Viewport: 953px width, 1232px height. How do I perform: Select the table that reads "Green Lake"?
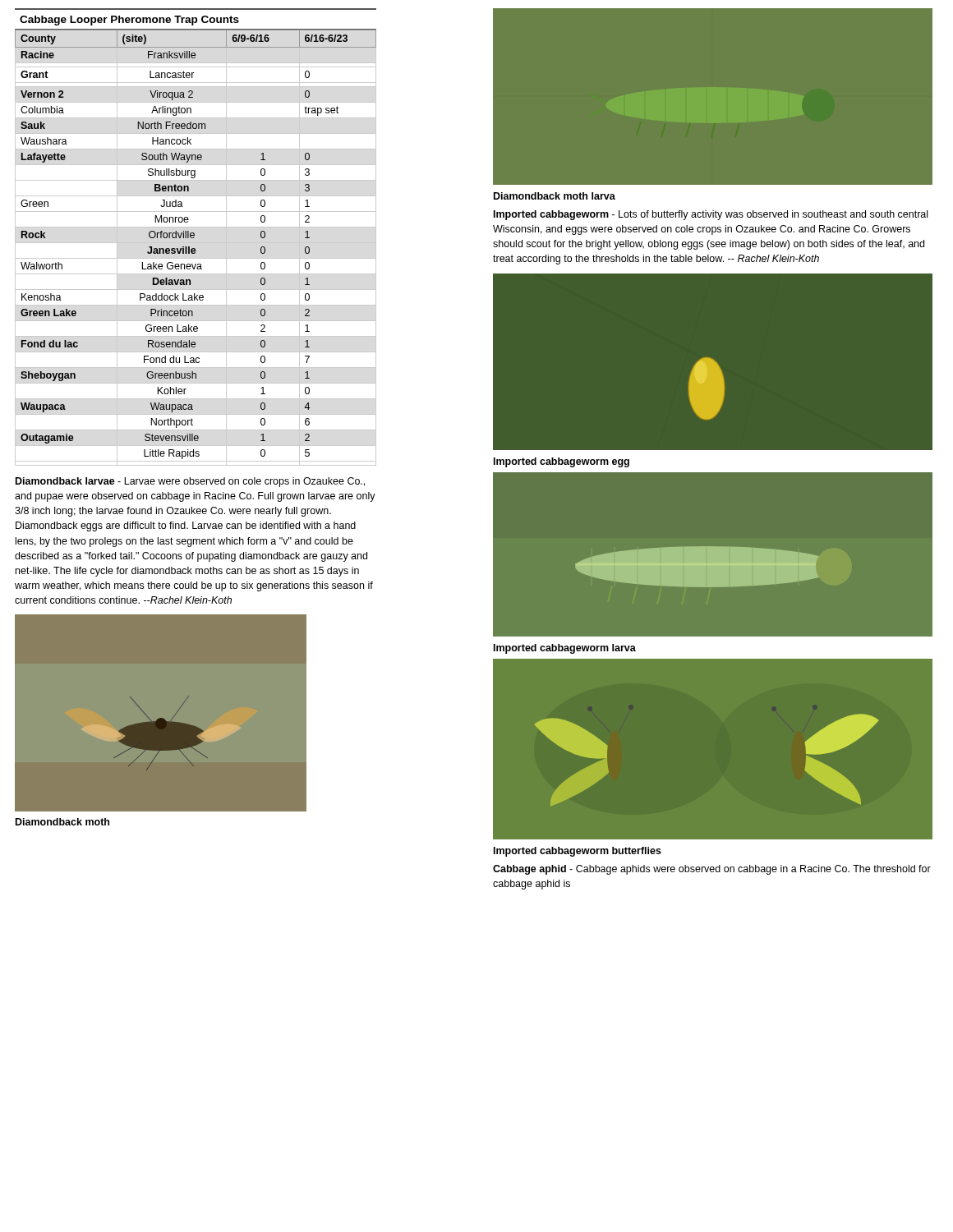point(196,237)
